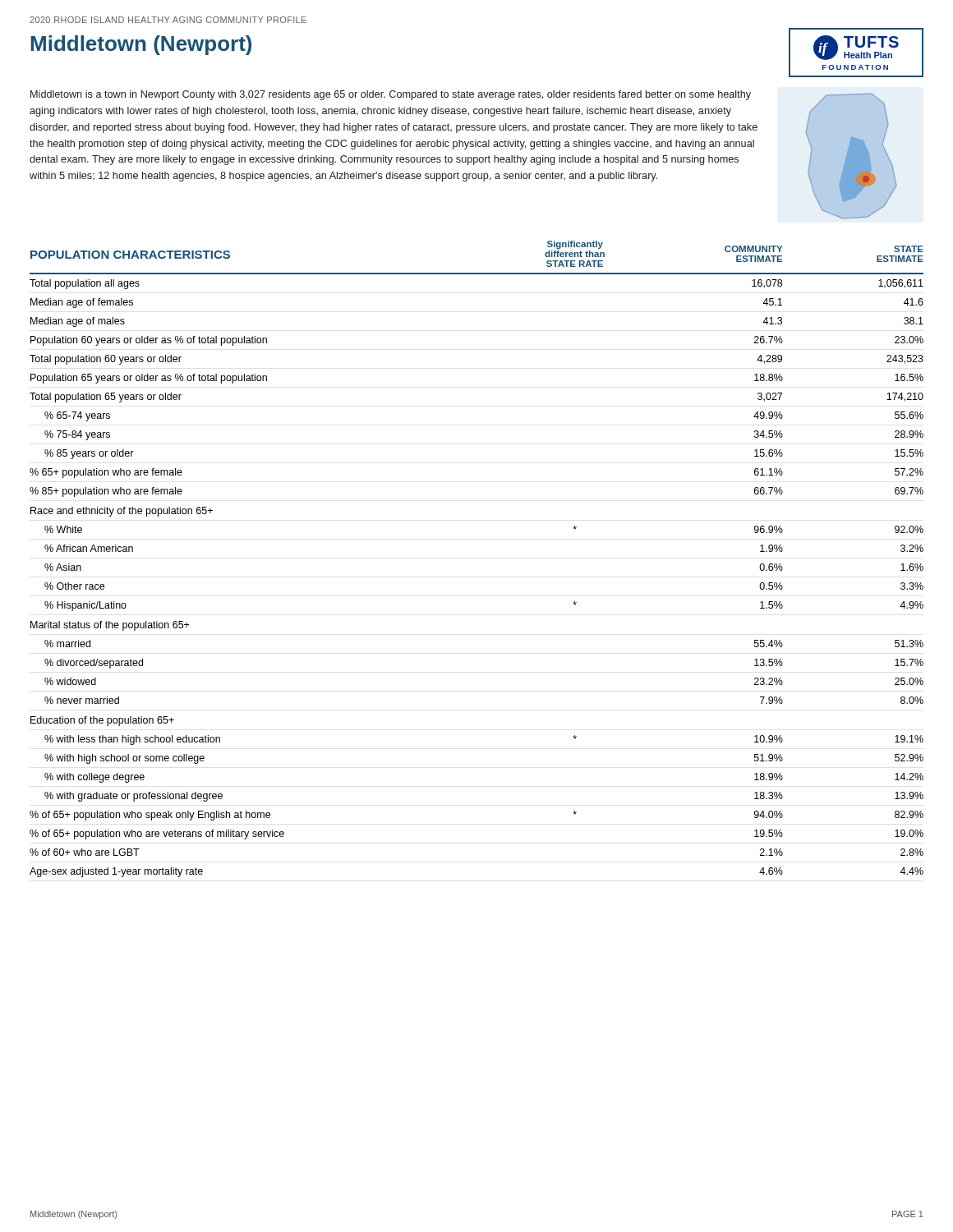
Task: Select the table that reads "POPULATION CHARACTERISTICS"
Action: (476, 554)
